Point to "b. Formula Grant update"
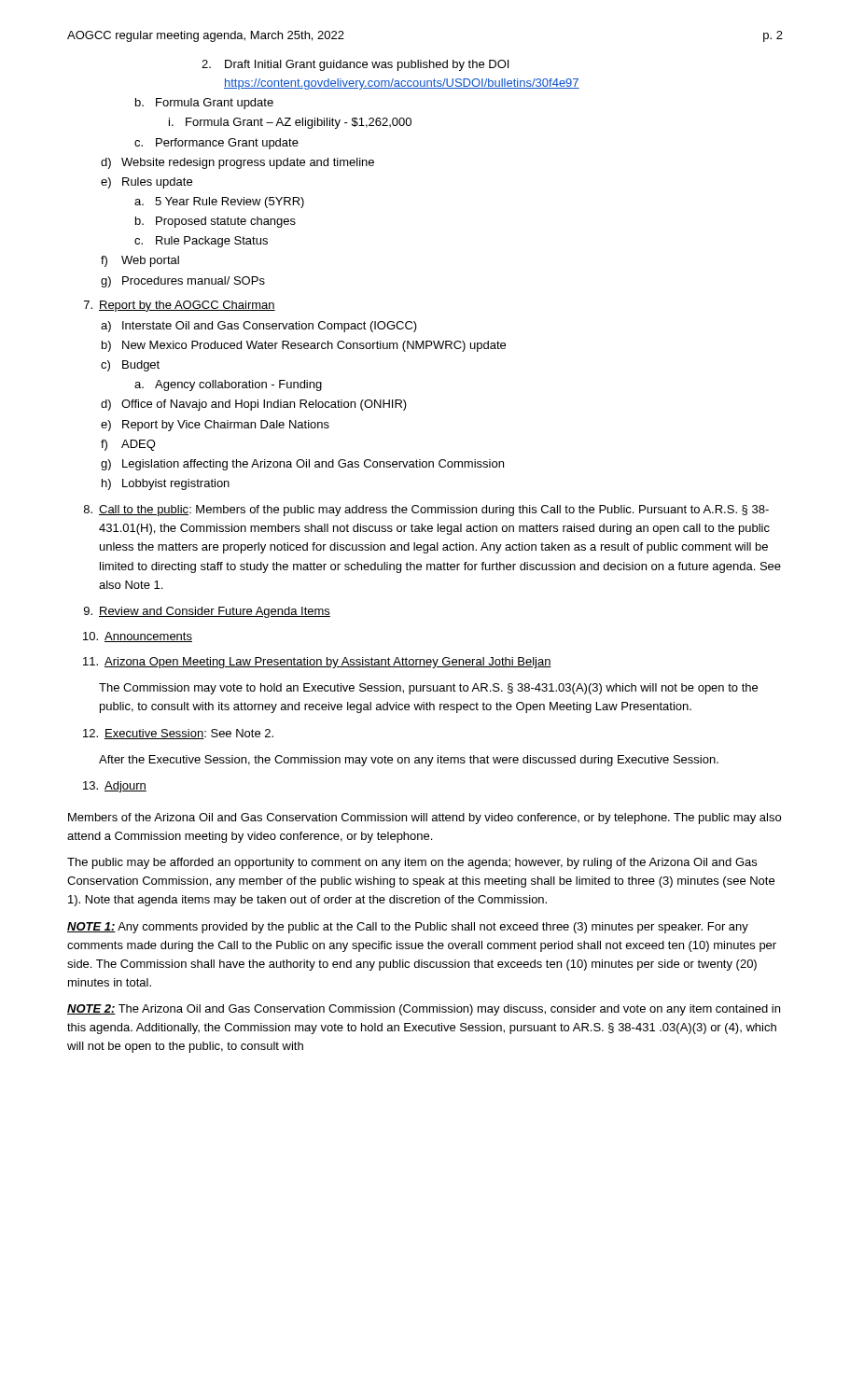 (204, 104)
